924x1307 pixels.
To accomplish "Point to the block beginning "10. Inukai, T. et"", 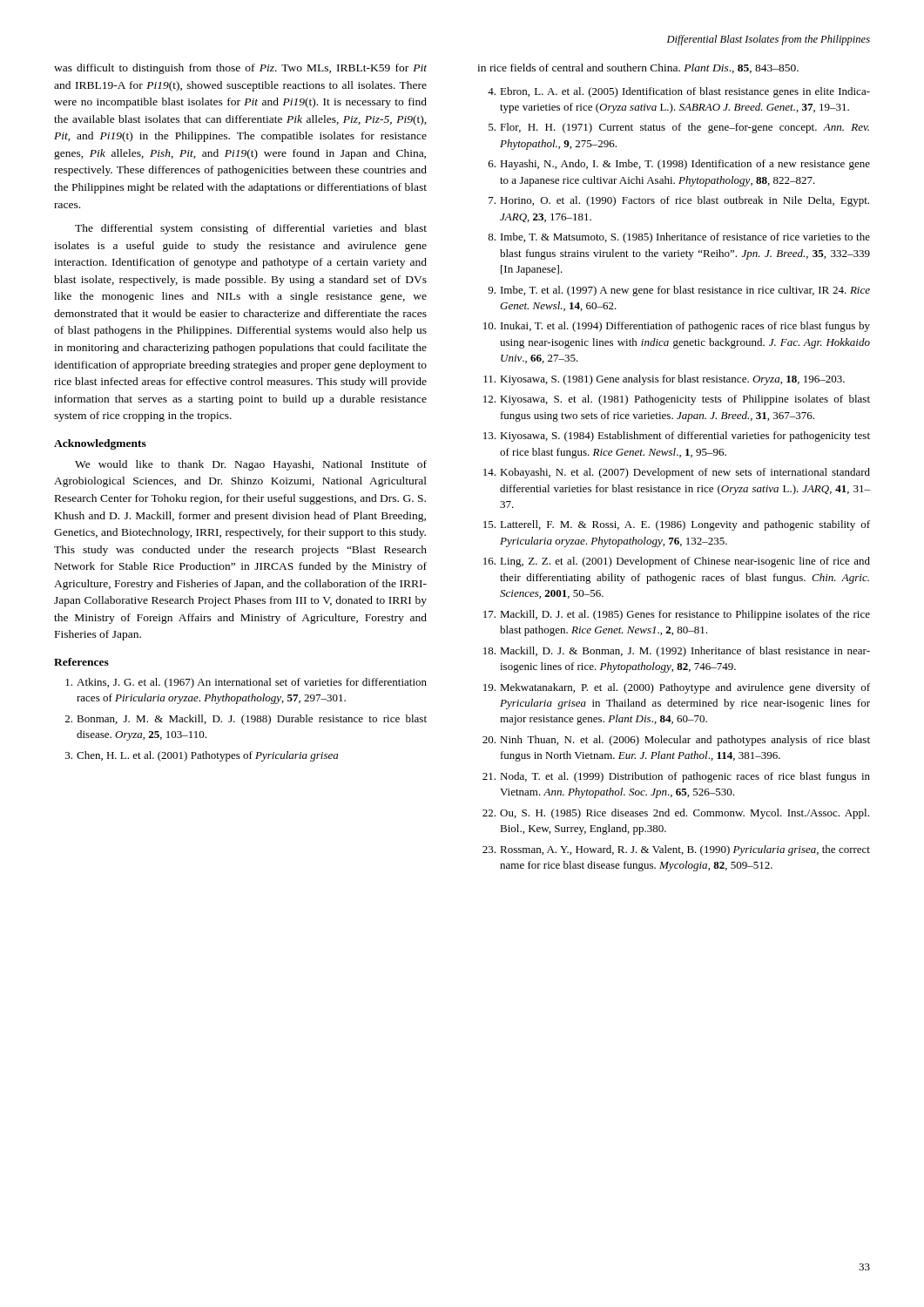I will tap(674, 342).
